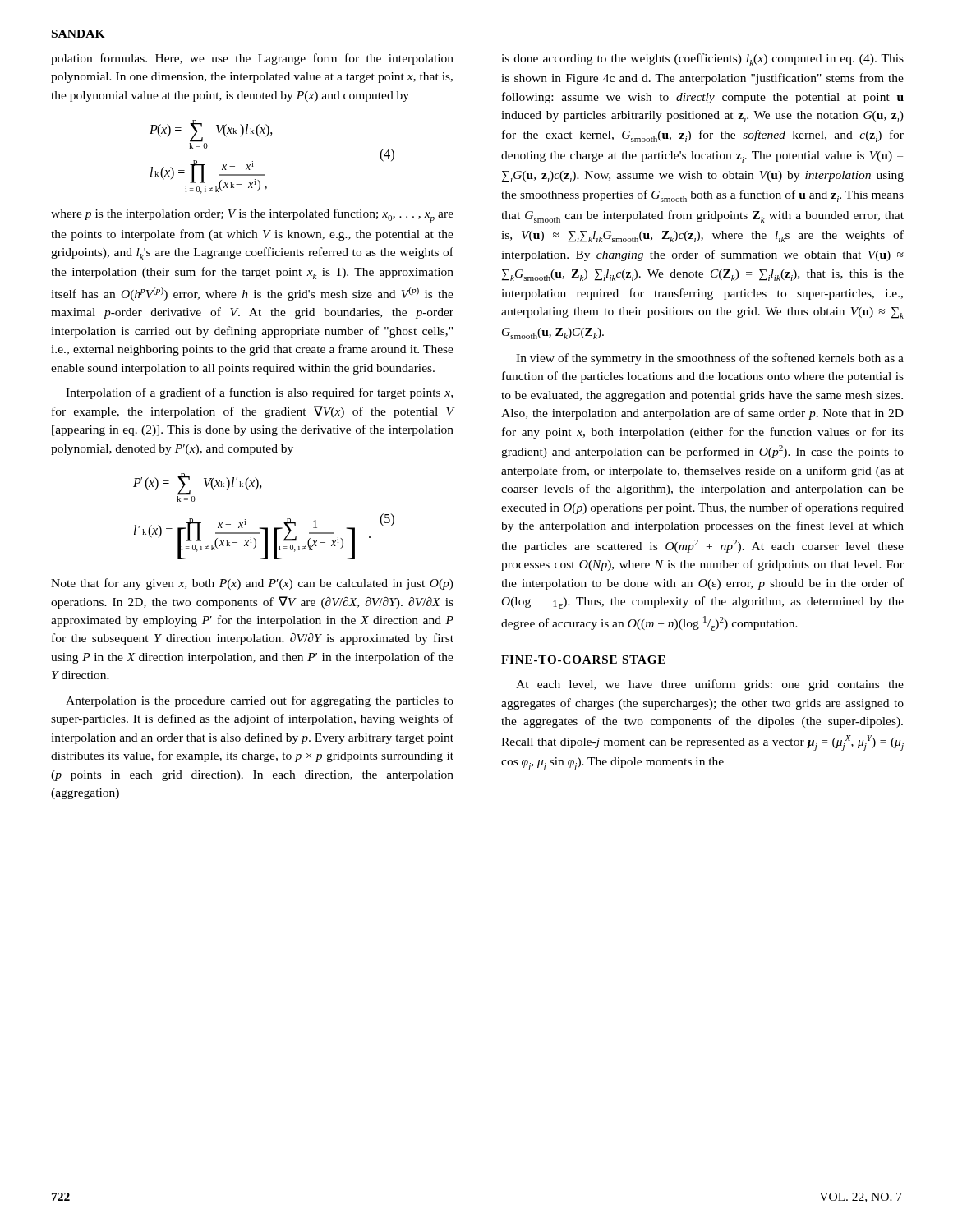Click on the region starting "polation formulas. Here, we use the"

click(x=252, y=77)
